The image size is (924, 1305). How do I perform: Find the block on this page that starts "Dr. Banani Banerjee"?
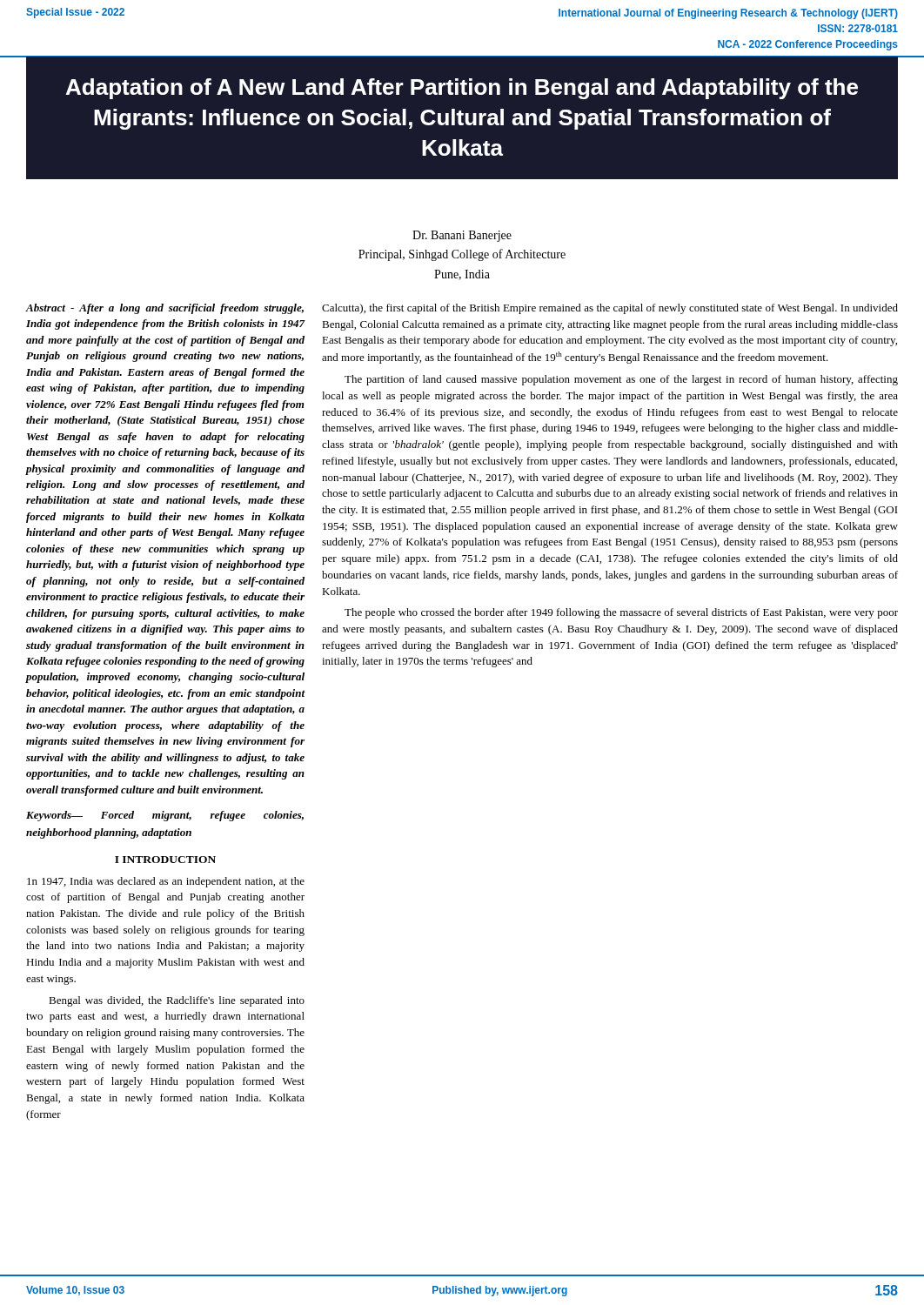tap(462, 255)
